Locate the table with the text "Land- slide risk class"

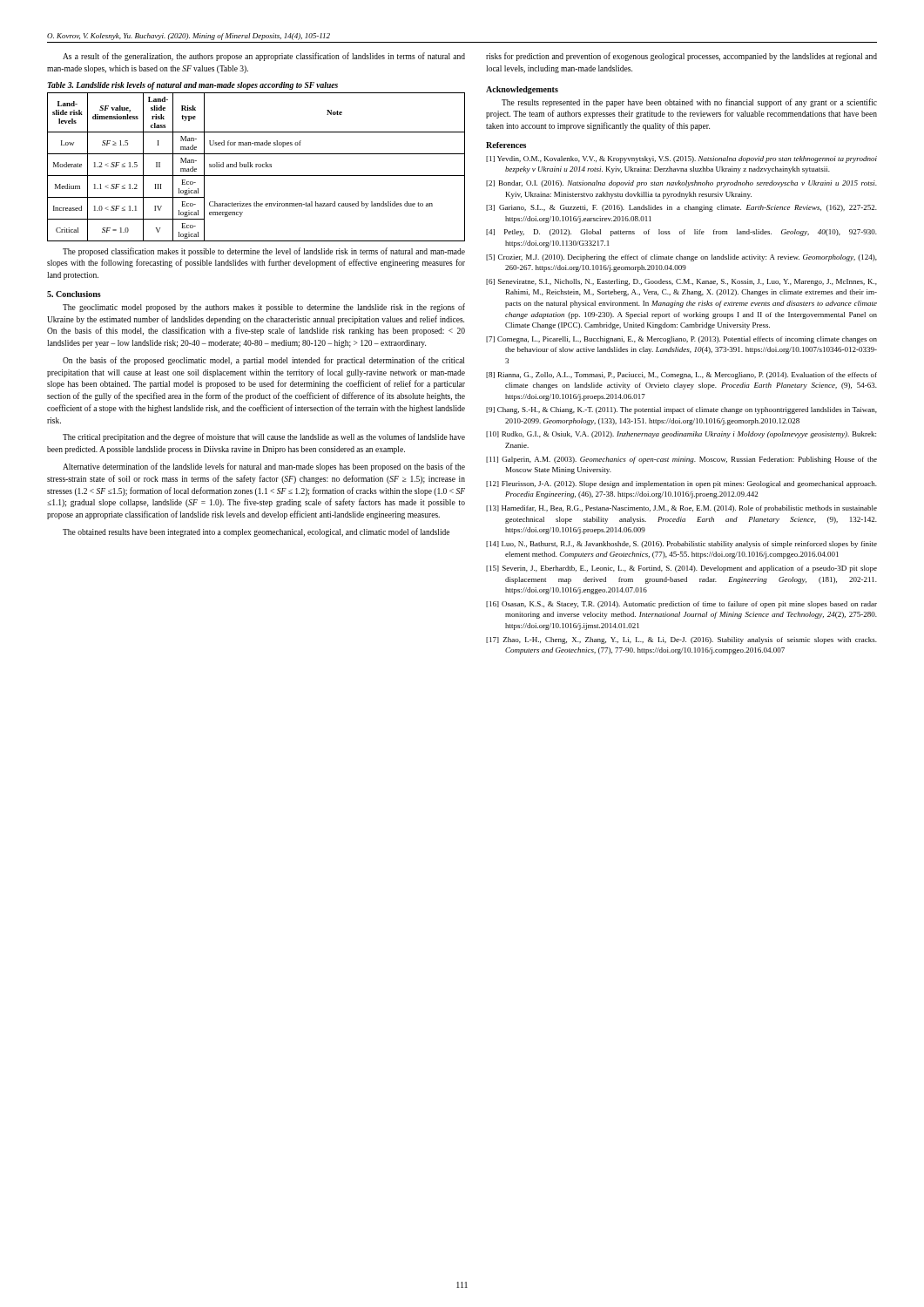(x=256, y=167)
